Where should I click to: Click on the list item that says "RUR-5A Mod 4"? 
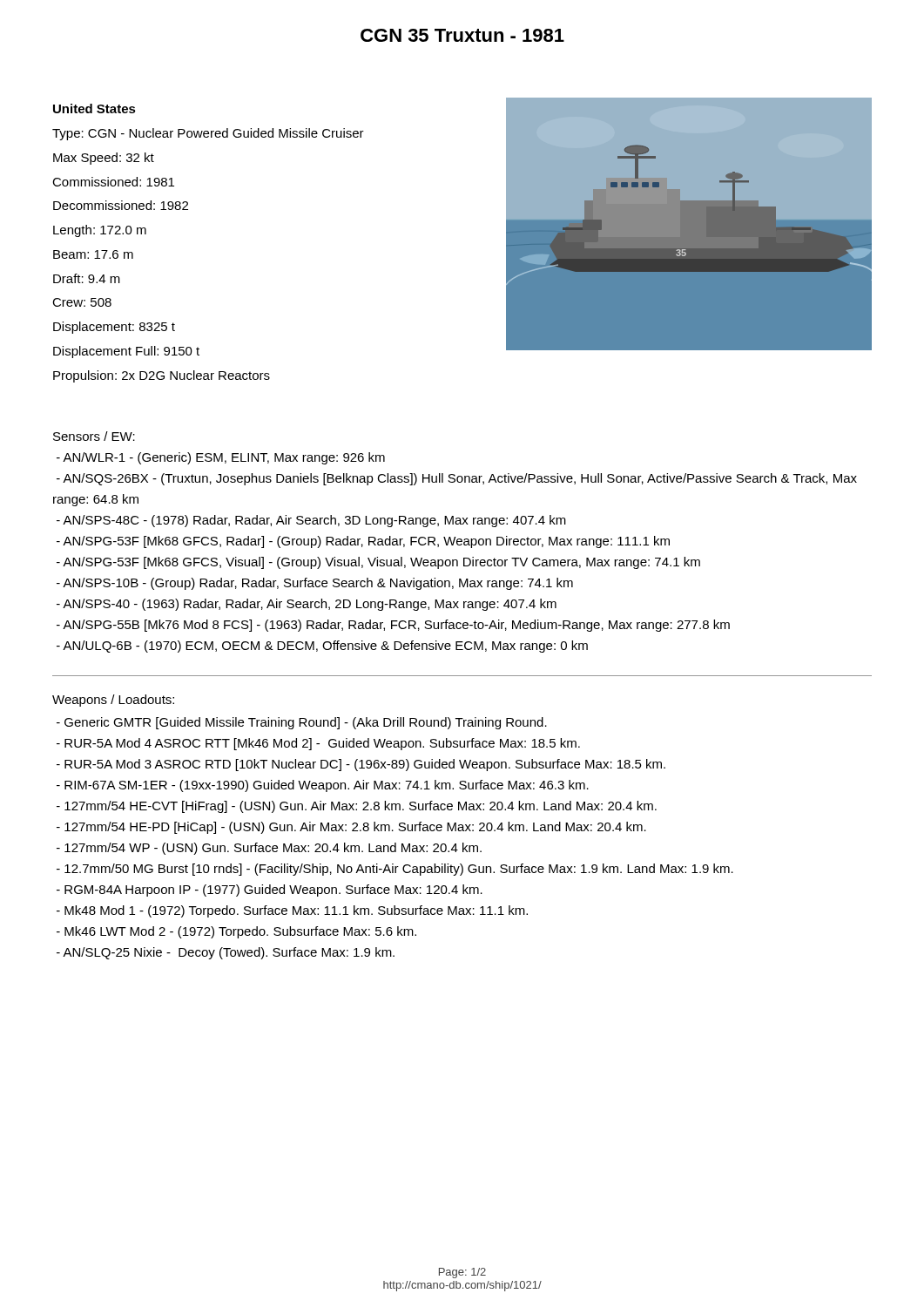click(317, 743)
